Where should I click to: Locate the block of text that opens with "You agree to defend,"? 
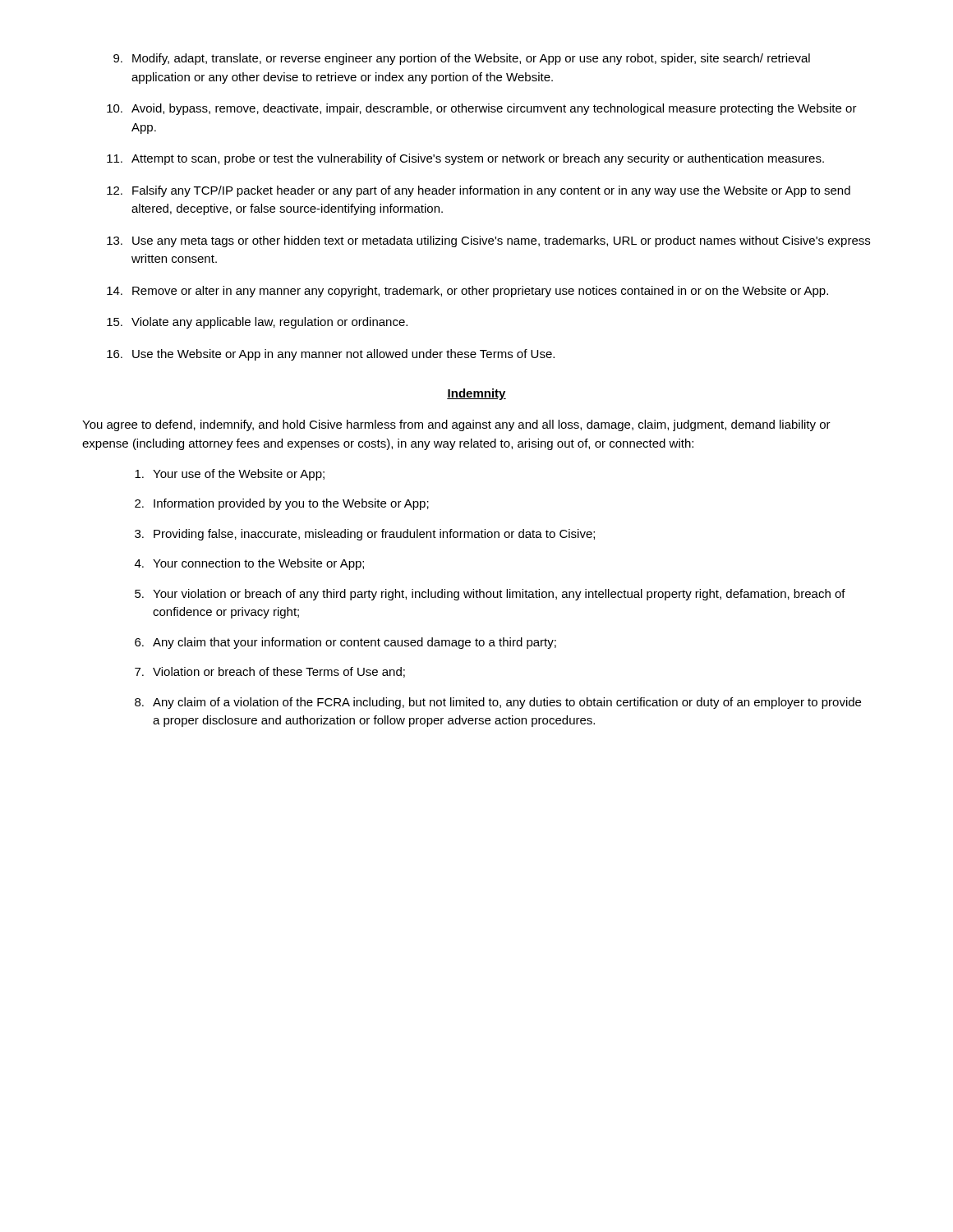456,434
